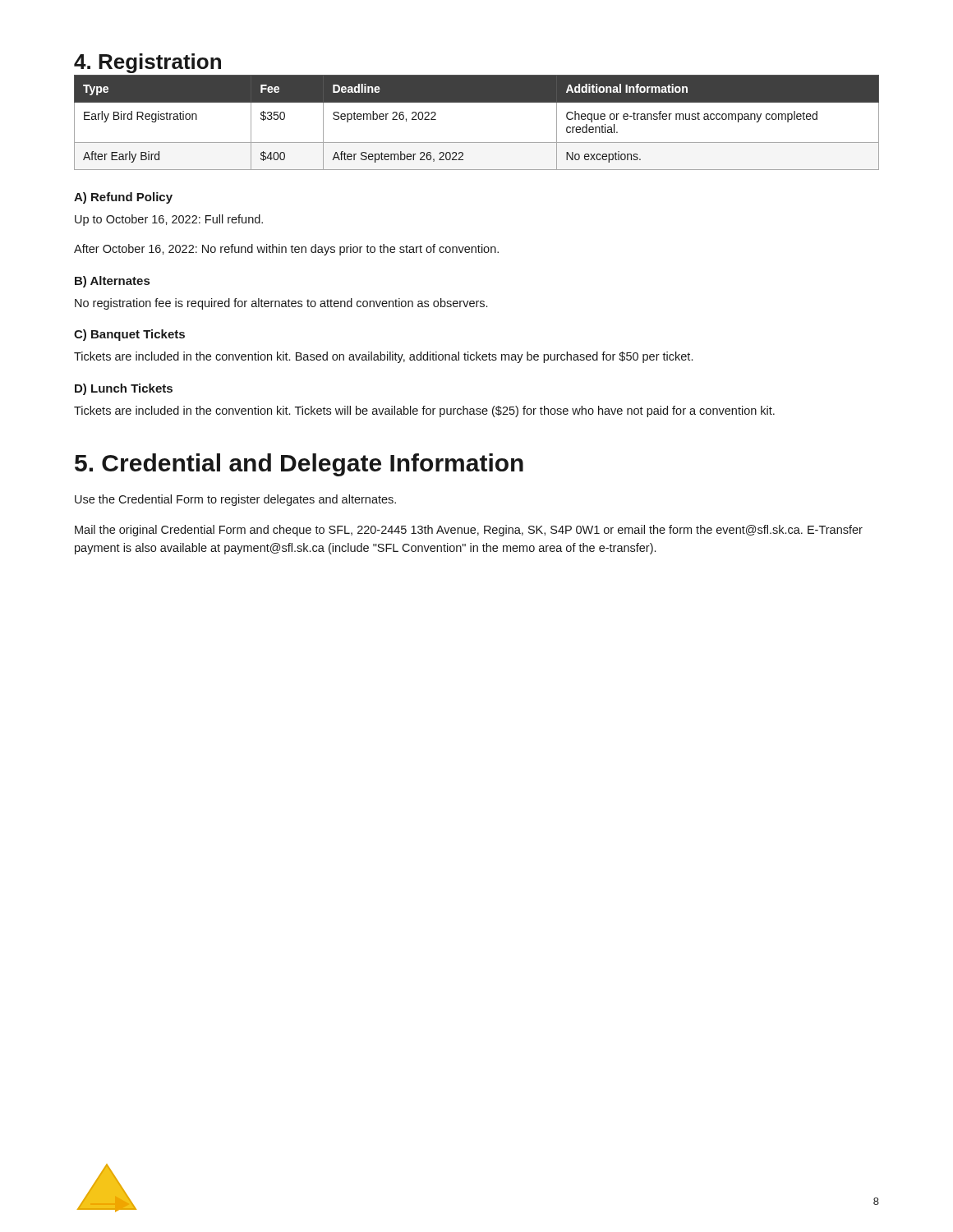Select the text block with the text "Mail the original Credential Form and cheque"

pos(476,539)
